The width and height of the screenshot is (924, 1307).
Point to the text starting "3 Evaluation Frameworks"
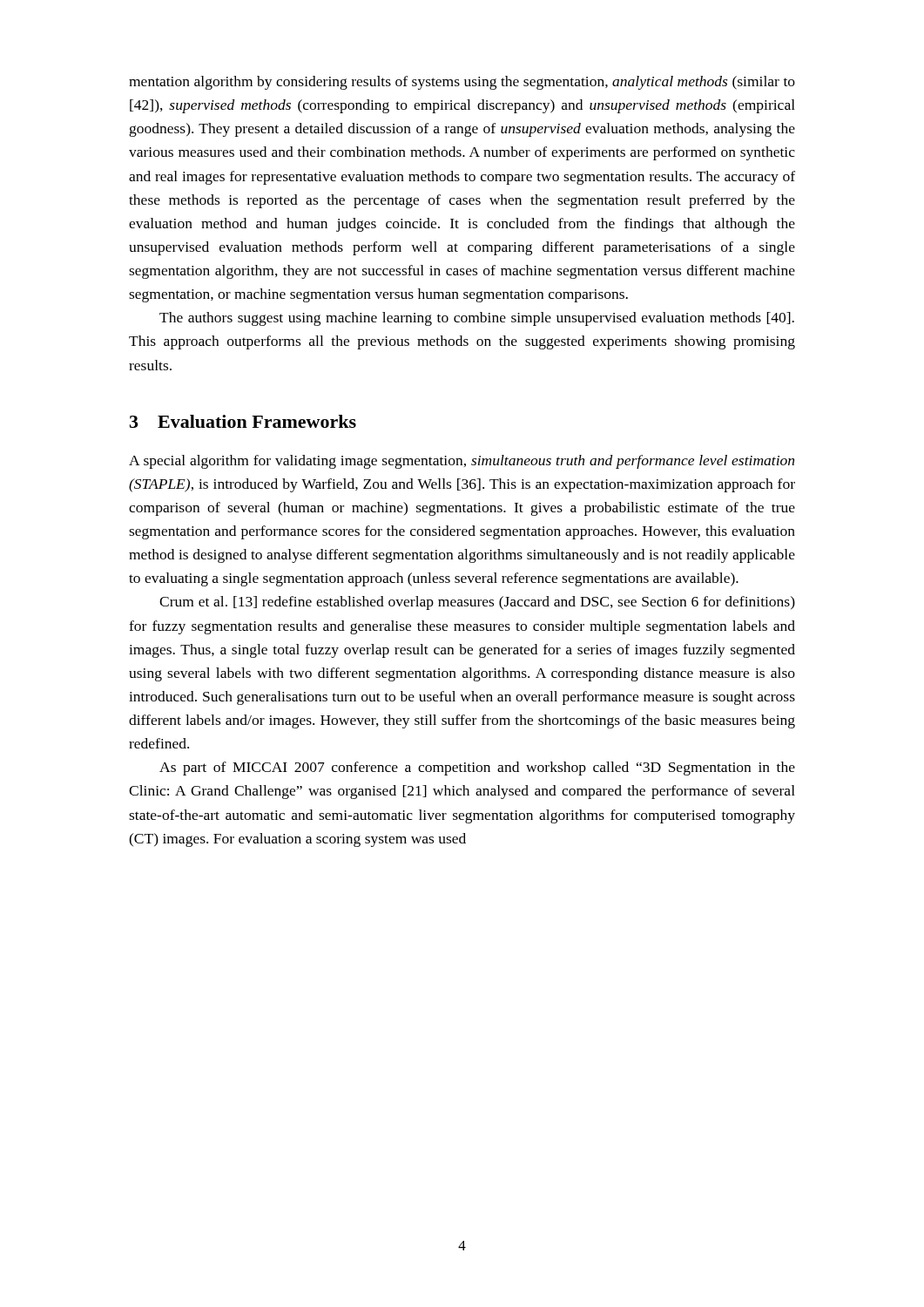pos(243,421)
